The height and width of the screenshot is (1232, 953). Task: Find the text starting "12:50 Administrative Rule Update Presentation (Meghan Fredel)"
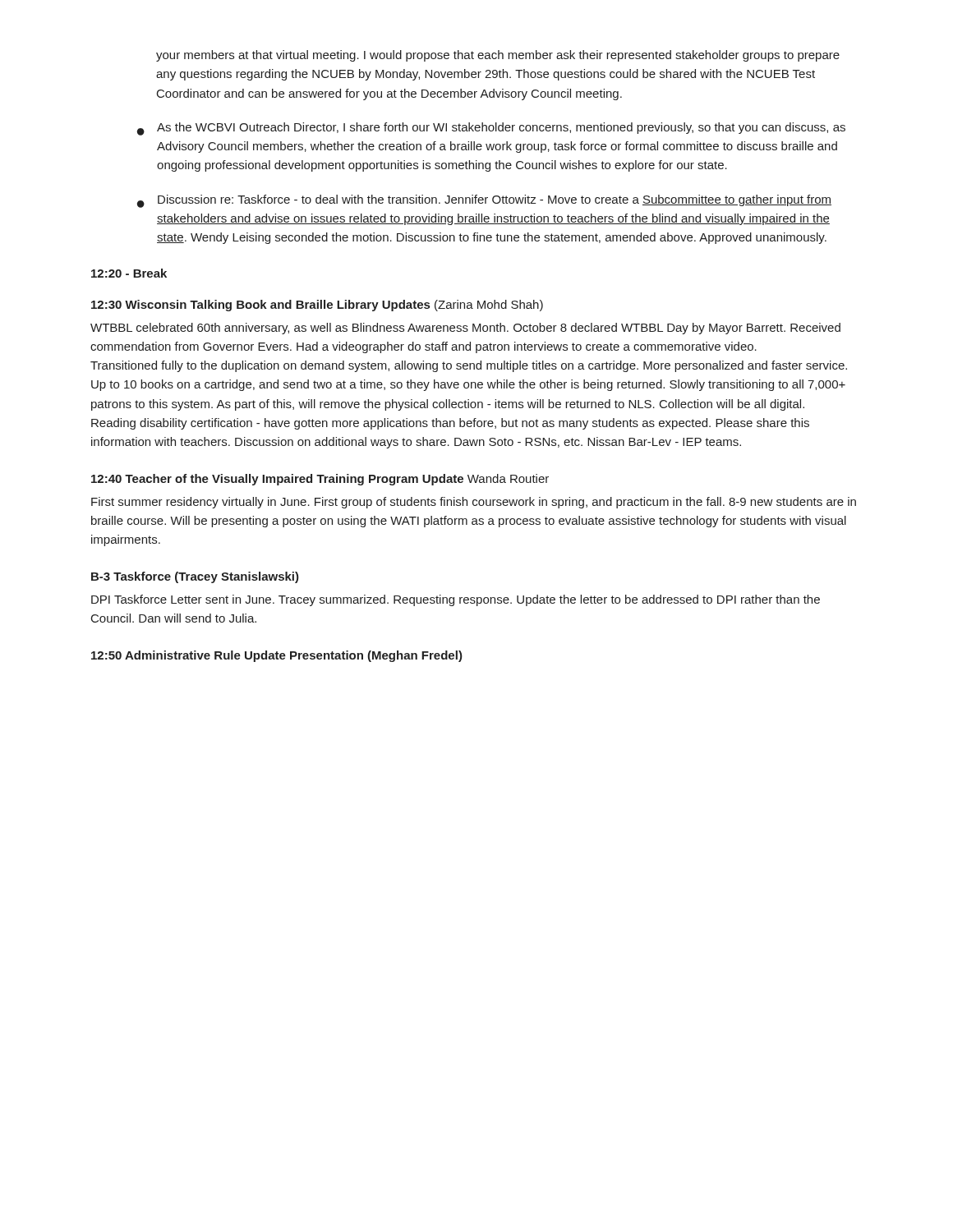click(x=276, y=655)
